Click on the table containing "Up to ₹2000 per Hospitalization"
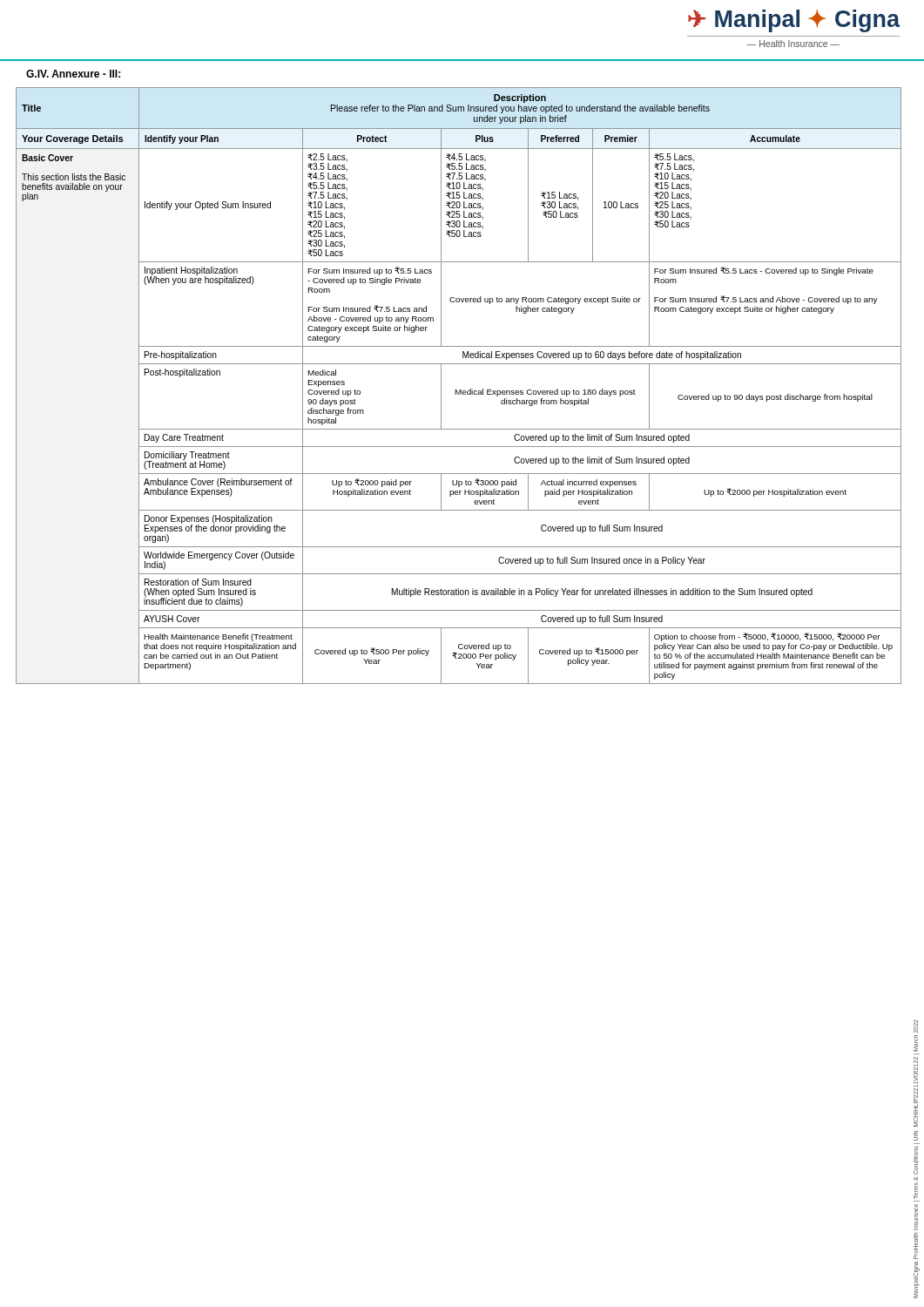 tap(459, 386)
